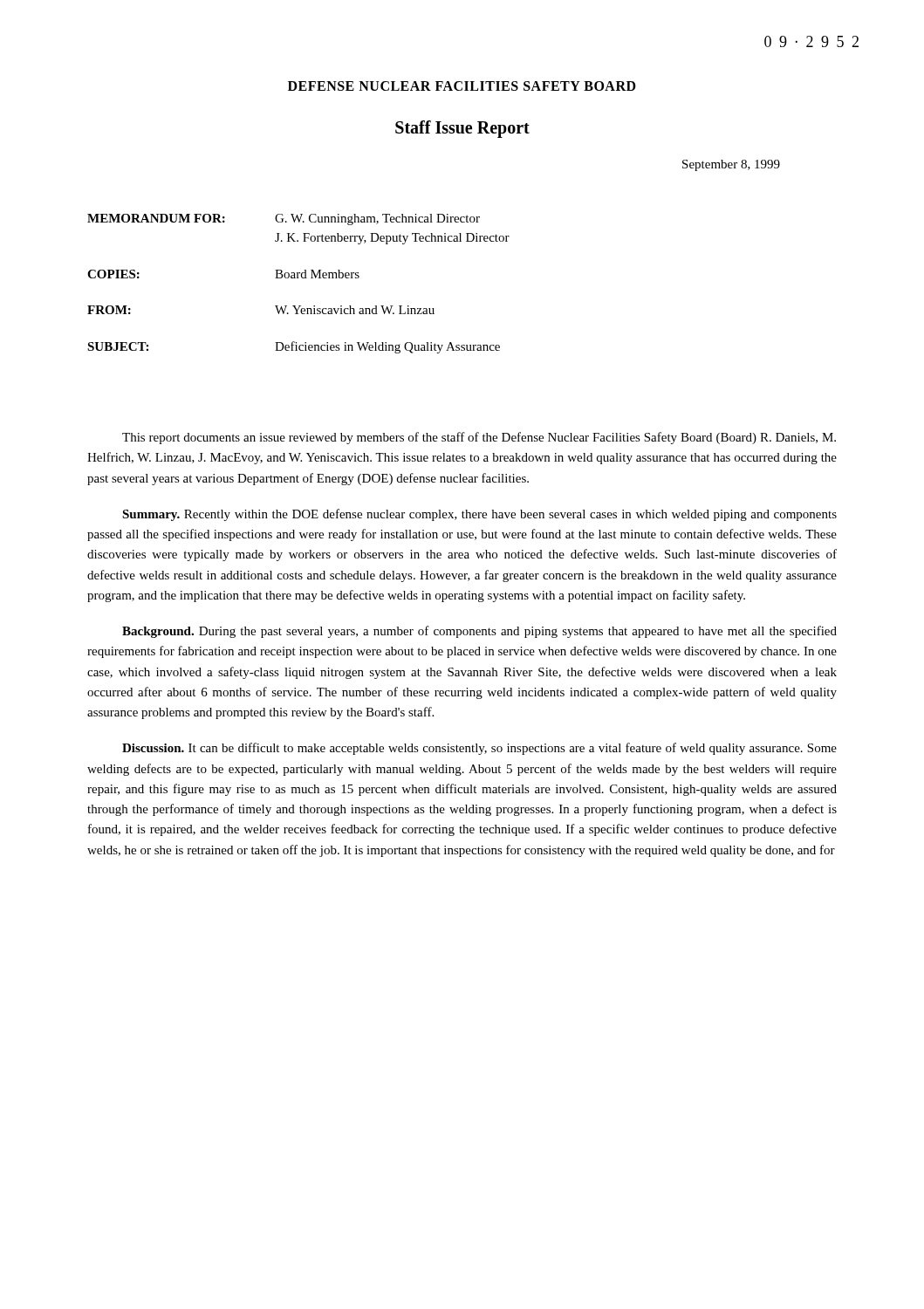
Task: Find the section header with the text "Staff Issue Report"
Action: [x=462, y=127]
